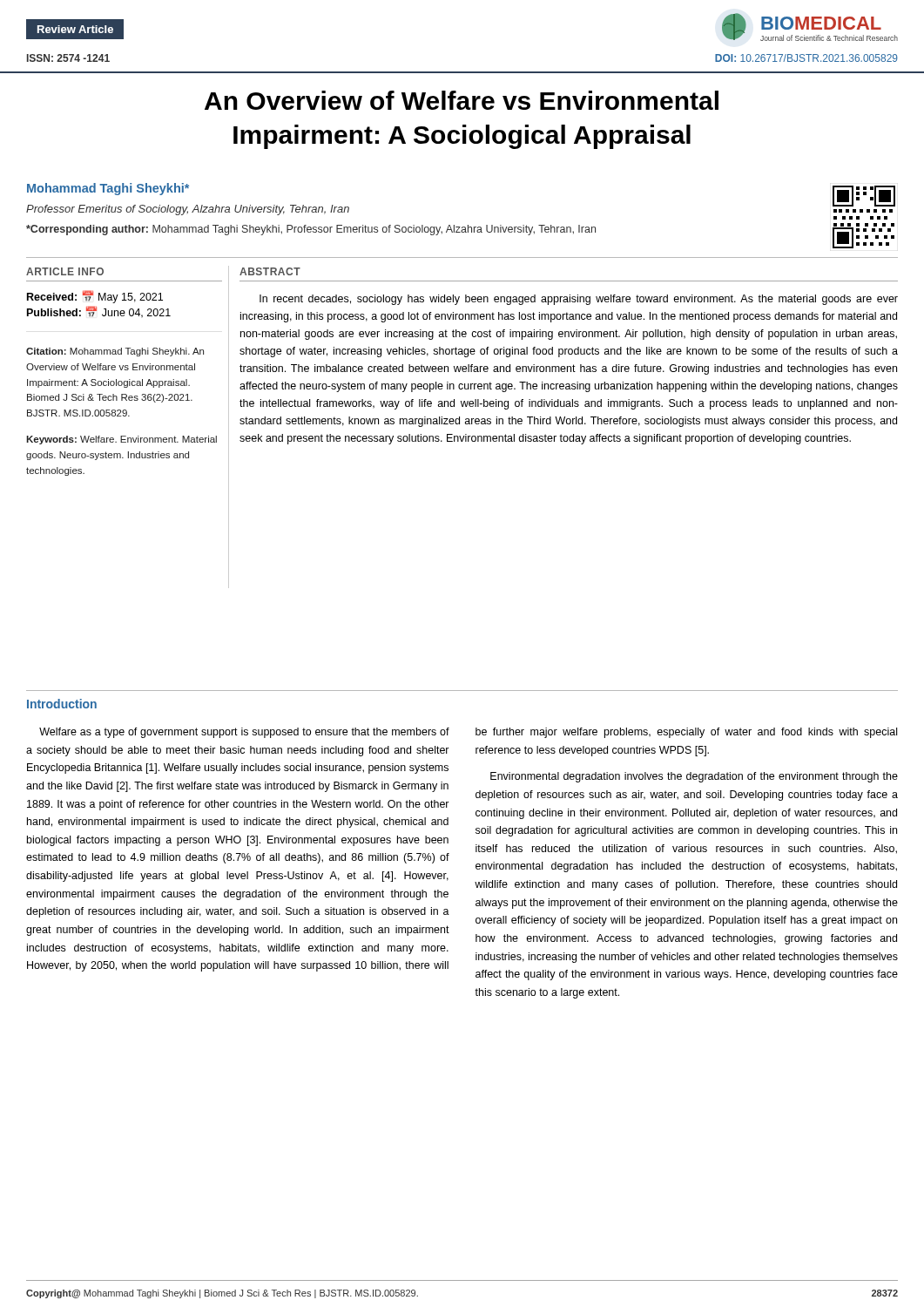Find the text with the text "Received: 📅 May 15, 2021"

pyautogui.click(x=95, y=297)
